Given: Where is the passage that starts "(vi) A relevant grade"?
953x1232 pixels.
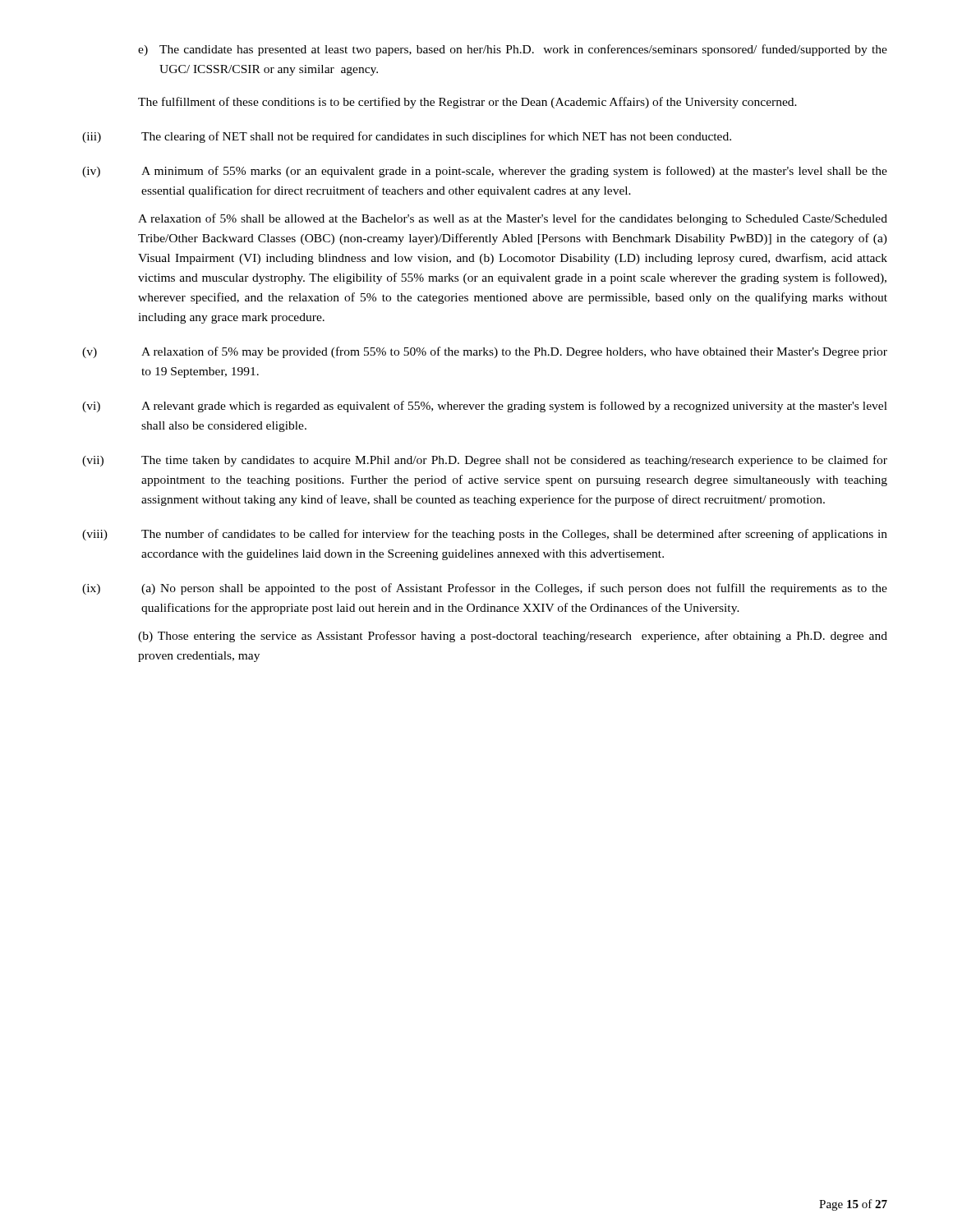Looking at the screenshot, I should [485, 416].
